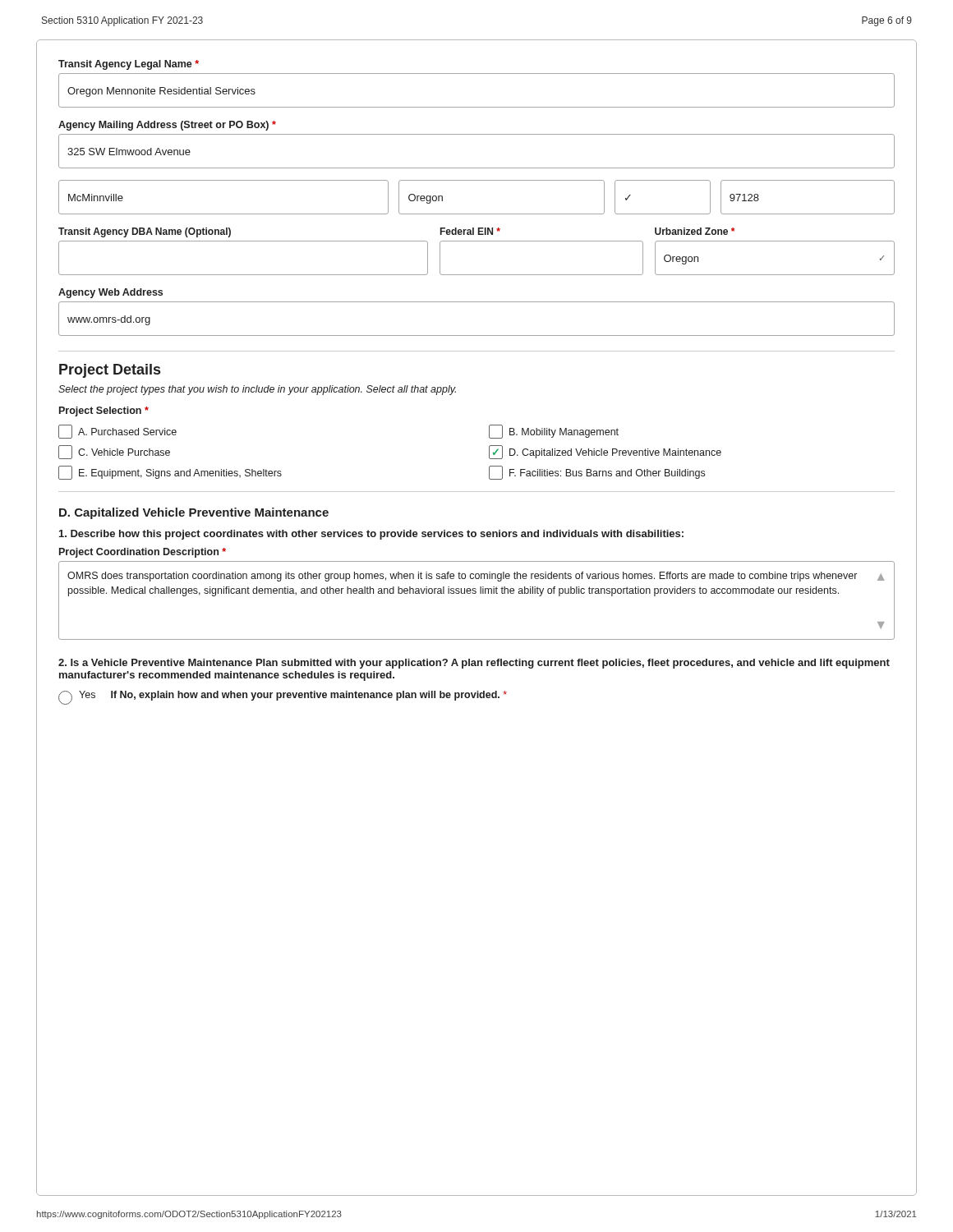Find the text starting "Transit Agency DBA Name"
Screen dimensions: 1232x953
coord(476,250)
